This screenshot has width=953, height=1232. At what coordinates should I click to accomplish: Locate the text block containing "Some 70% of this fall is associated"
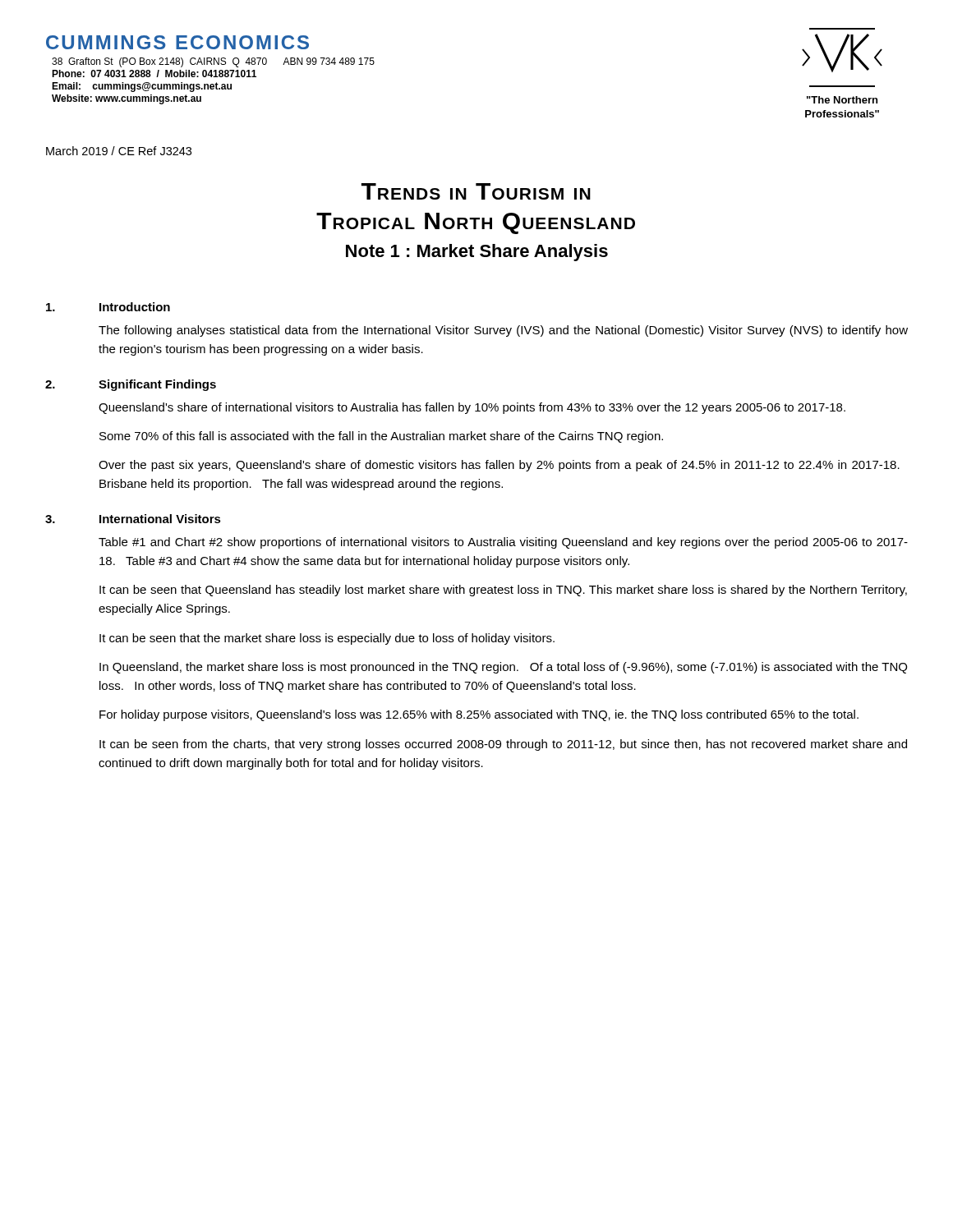point(381,436)
